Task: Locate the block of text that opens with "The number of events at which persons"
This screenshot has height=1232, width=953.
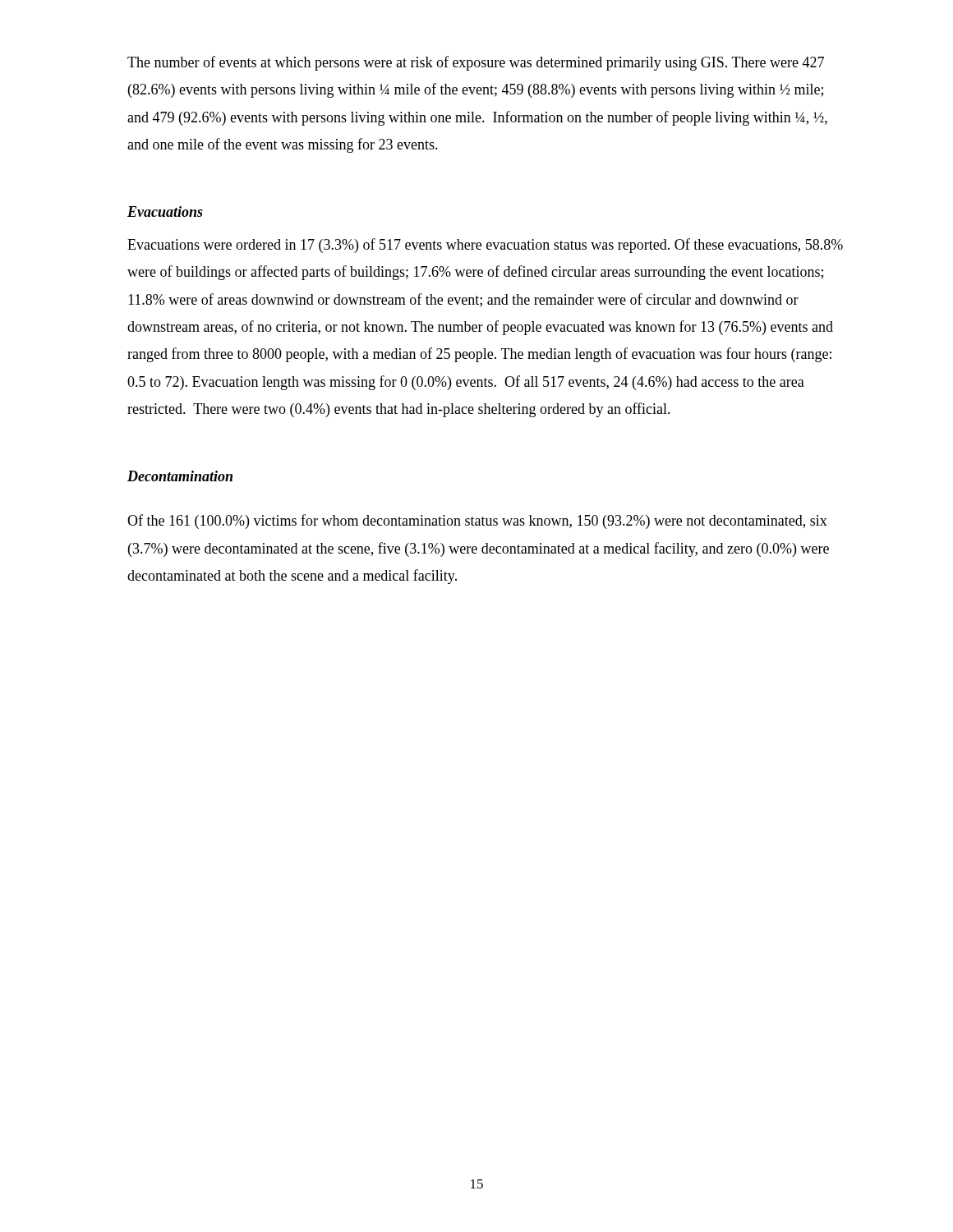Action: pyautogui.click(x=478, y=103)
